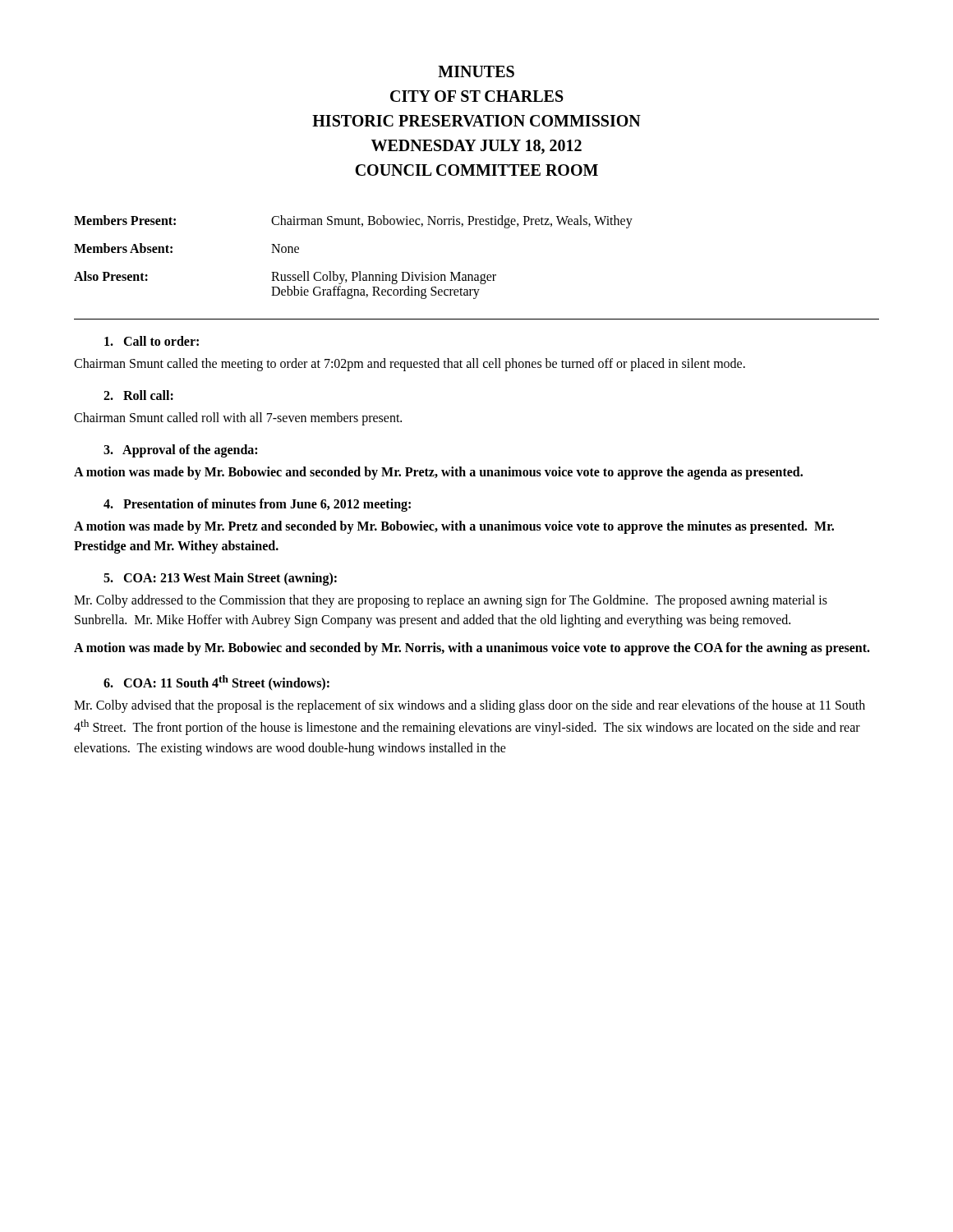Click the section header that begins "5. COA: 213"
The image size is (953, 1232).
[x=221, y=578]
